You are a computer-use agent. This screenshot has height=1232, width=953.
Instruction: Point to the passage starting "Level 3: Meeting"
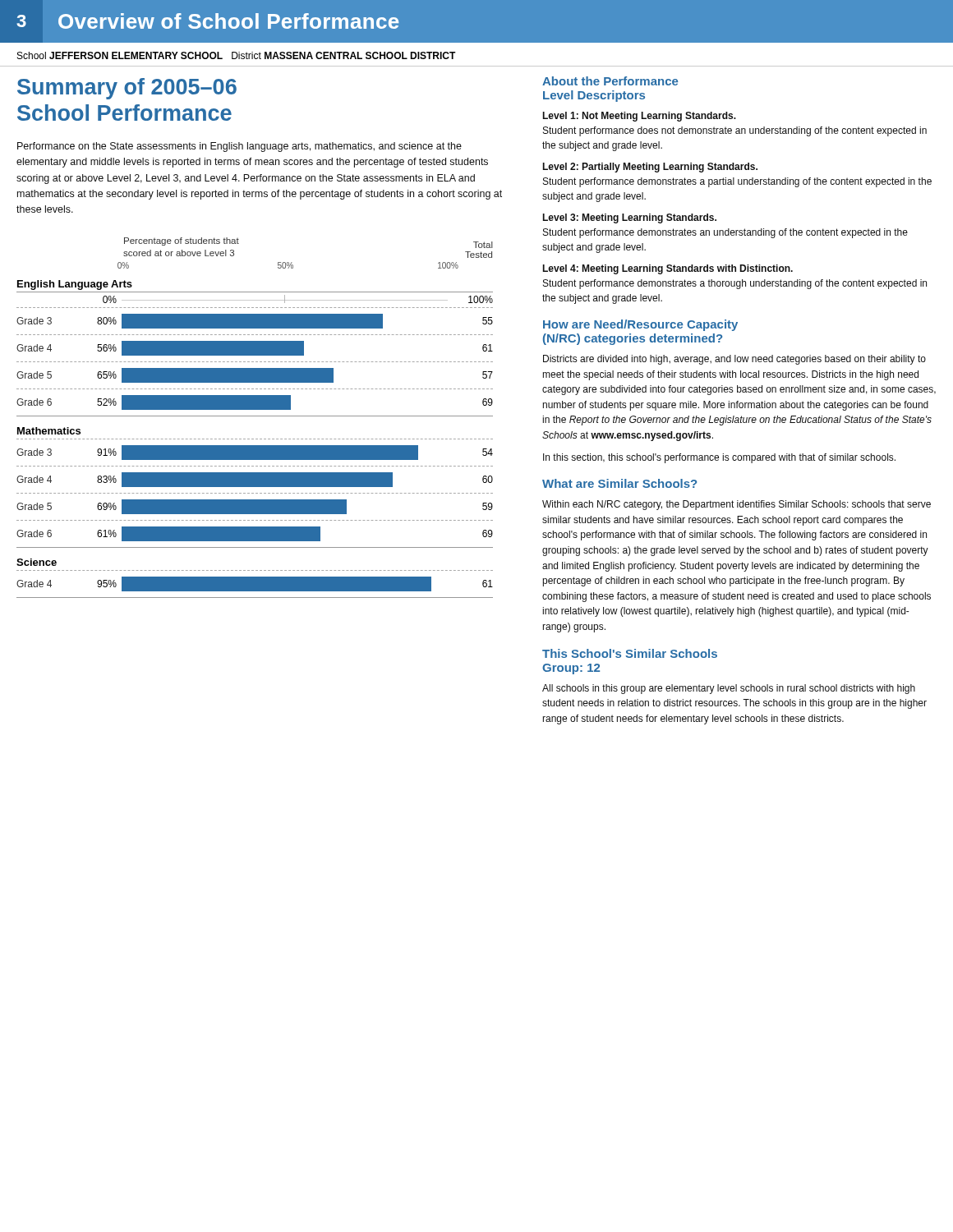(x=725, y=232)
